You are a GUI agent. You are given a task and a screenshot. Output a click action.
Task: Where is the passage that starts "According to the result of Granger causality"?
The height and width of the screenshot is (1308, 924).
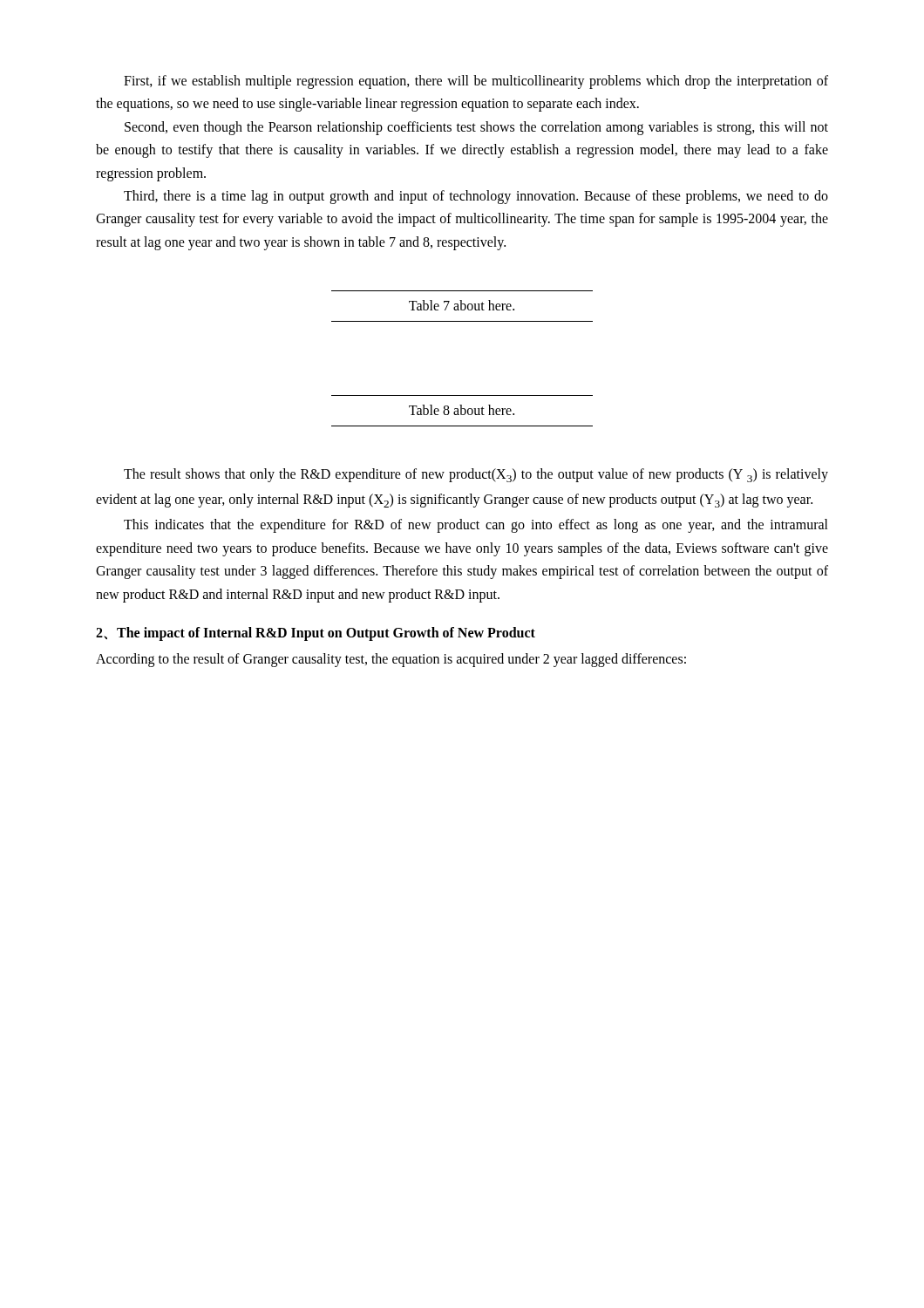click(x=462, y=660)
